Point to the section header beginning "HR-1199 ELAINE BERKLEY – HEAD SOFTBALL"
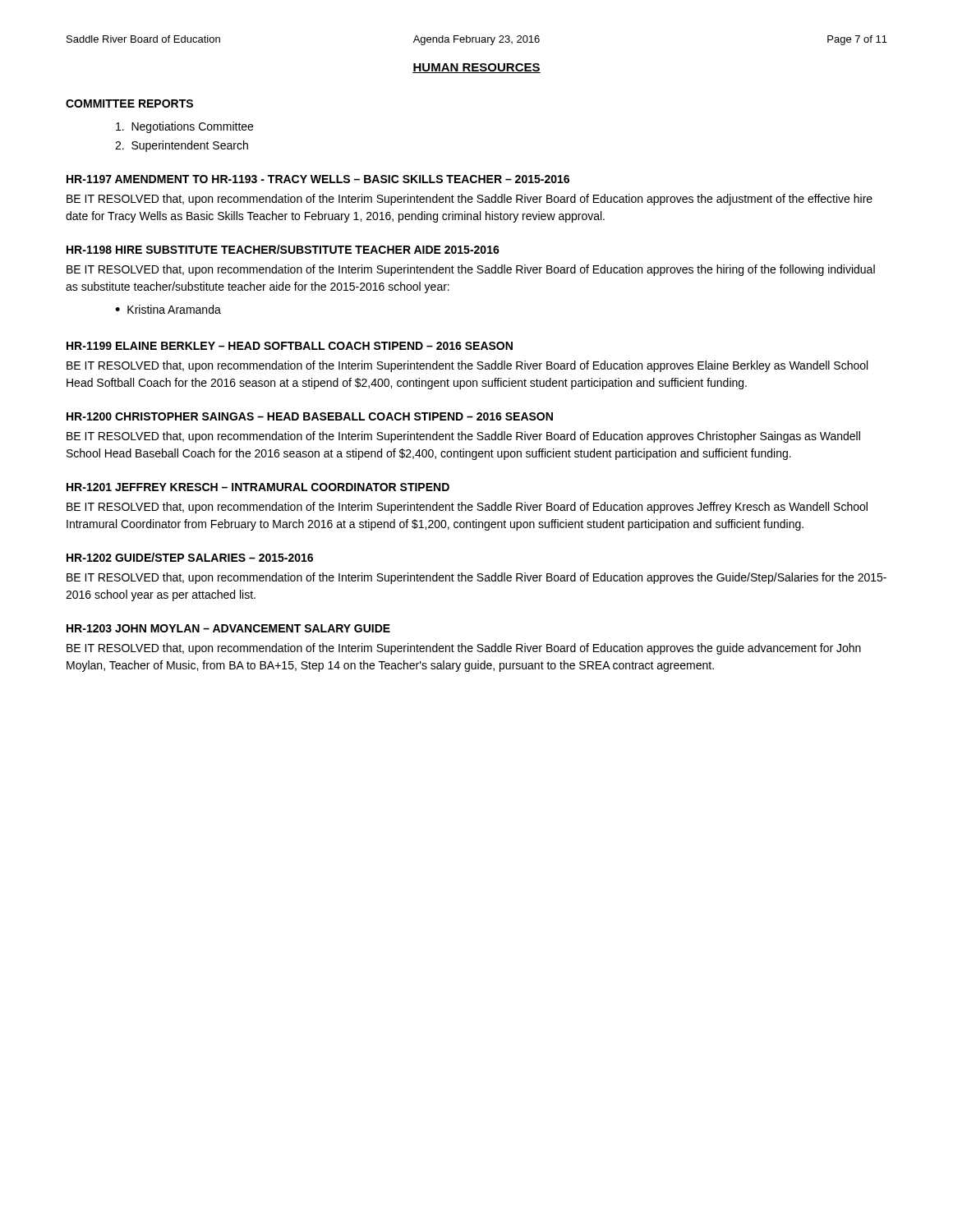 tap(290, 346)
